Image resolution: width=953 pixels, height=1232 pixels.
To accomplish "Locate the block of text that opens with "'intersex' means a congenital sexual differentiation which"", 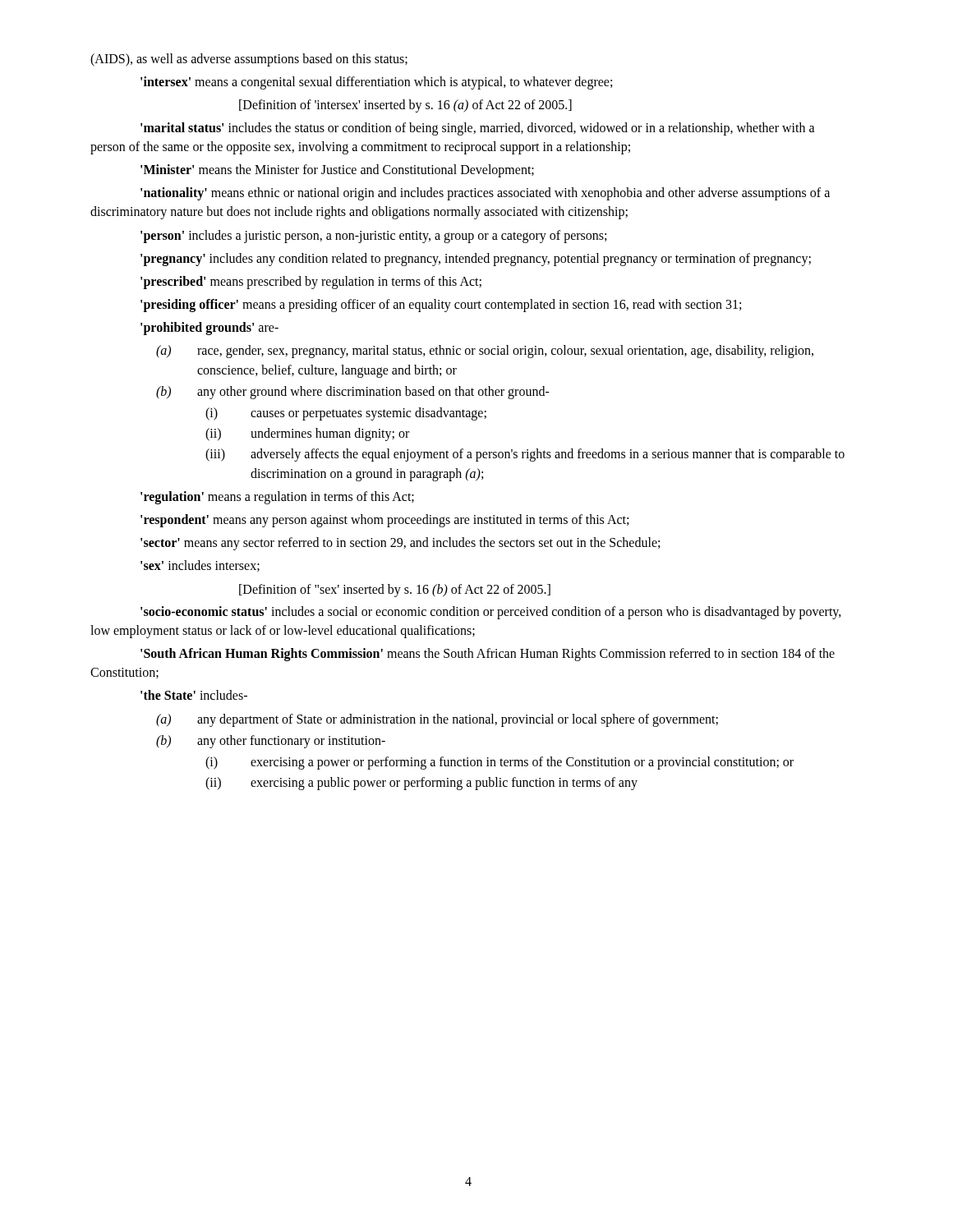I will pos(376,82).
